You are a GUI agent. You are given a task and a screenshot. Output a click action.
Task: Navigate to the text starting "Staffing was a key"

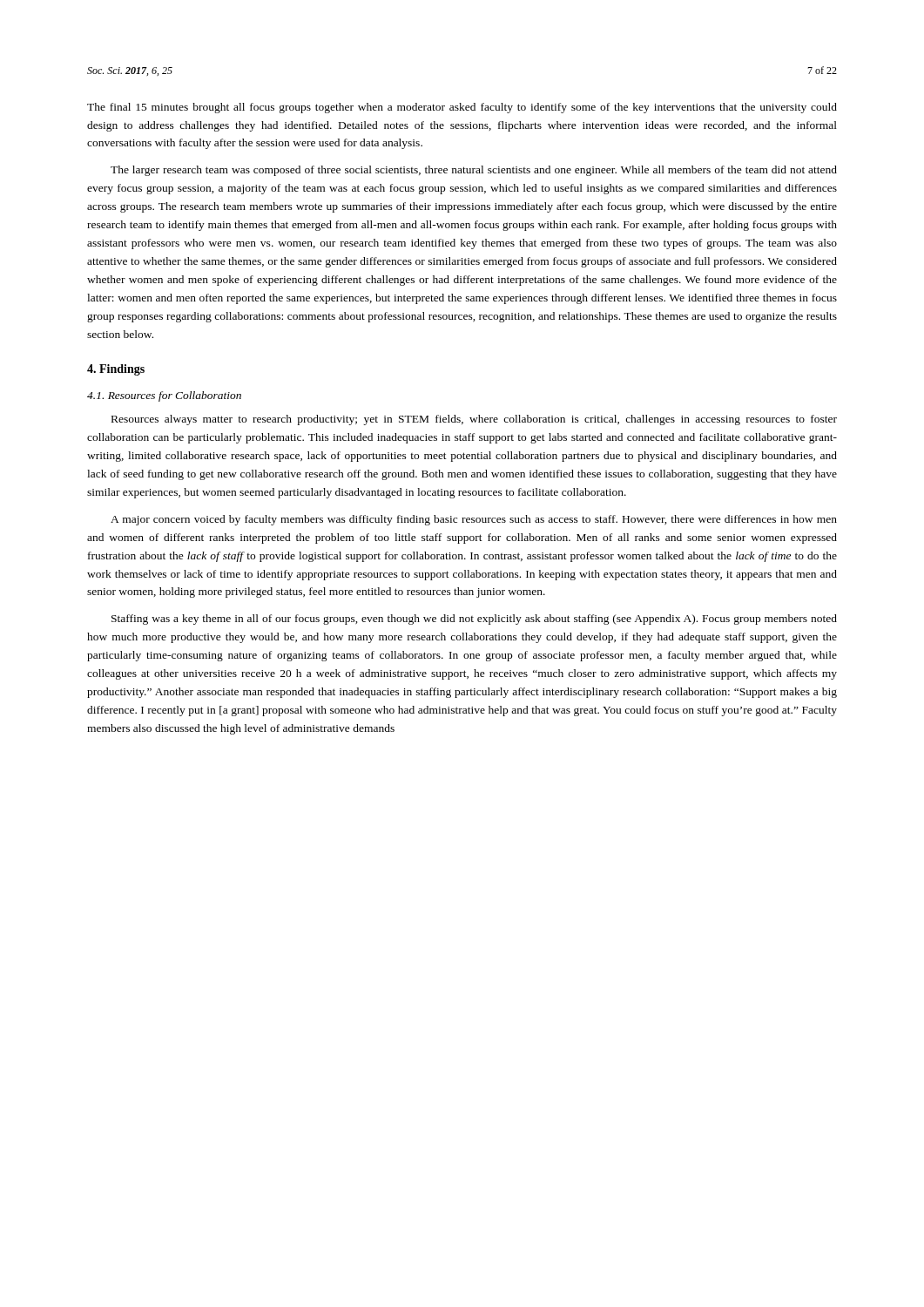click(462, 673)
